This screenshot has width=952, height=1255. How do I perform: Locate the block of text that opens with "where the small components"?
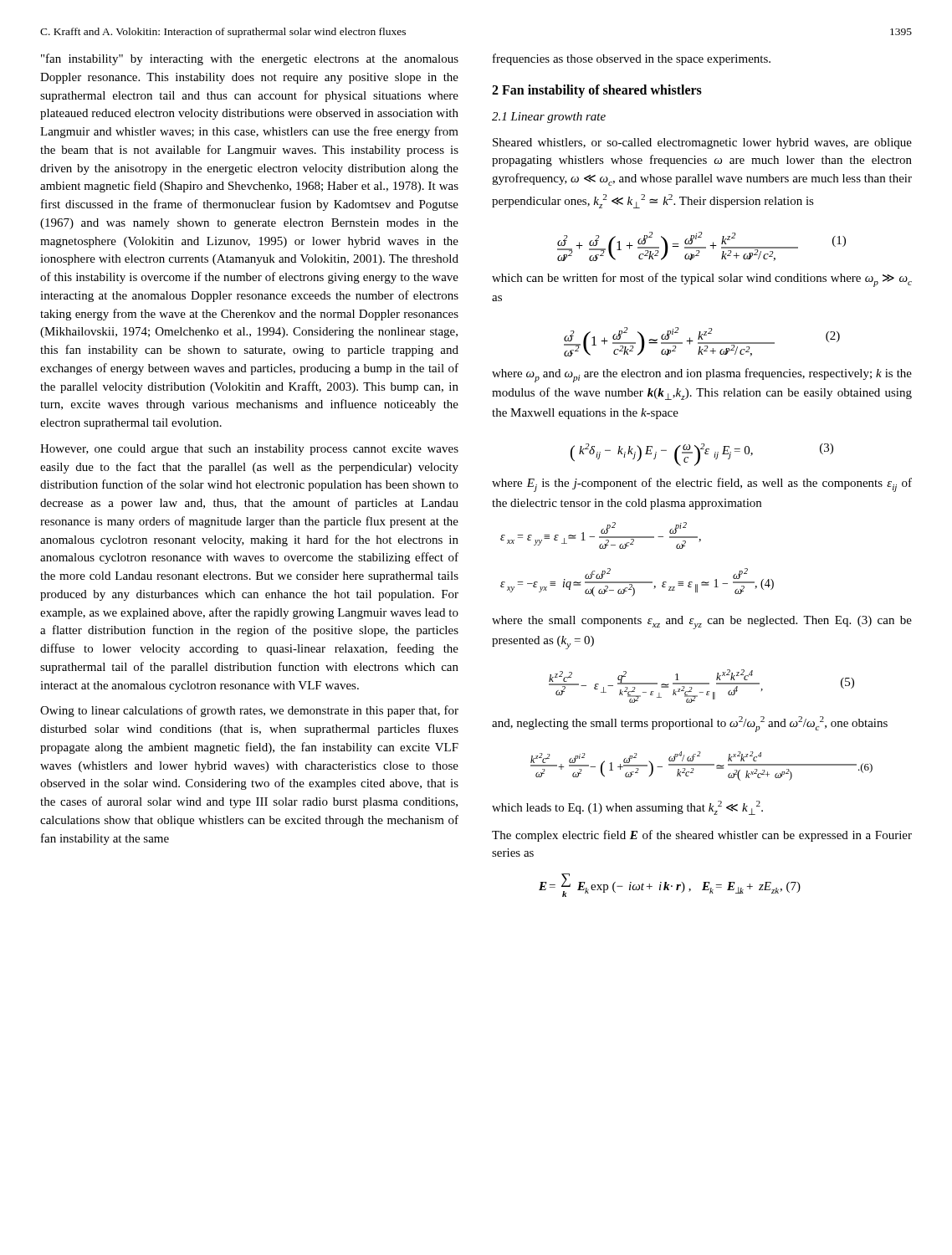[702, 631]
